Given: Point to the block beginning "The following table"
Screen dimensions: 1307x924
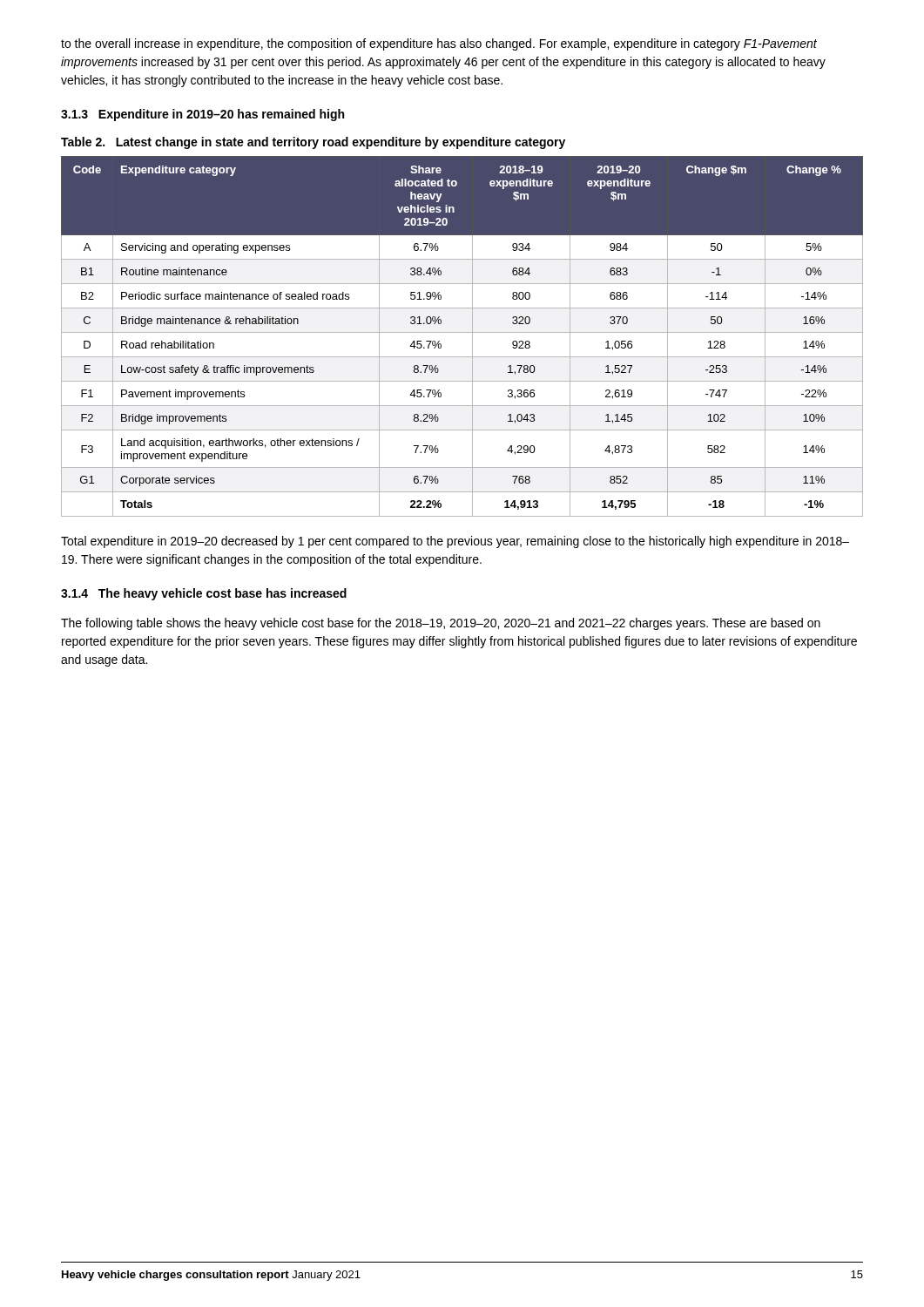Looking at the screenshot, I should [459, 641].
